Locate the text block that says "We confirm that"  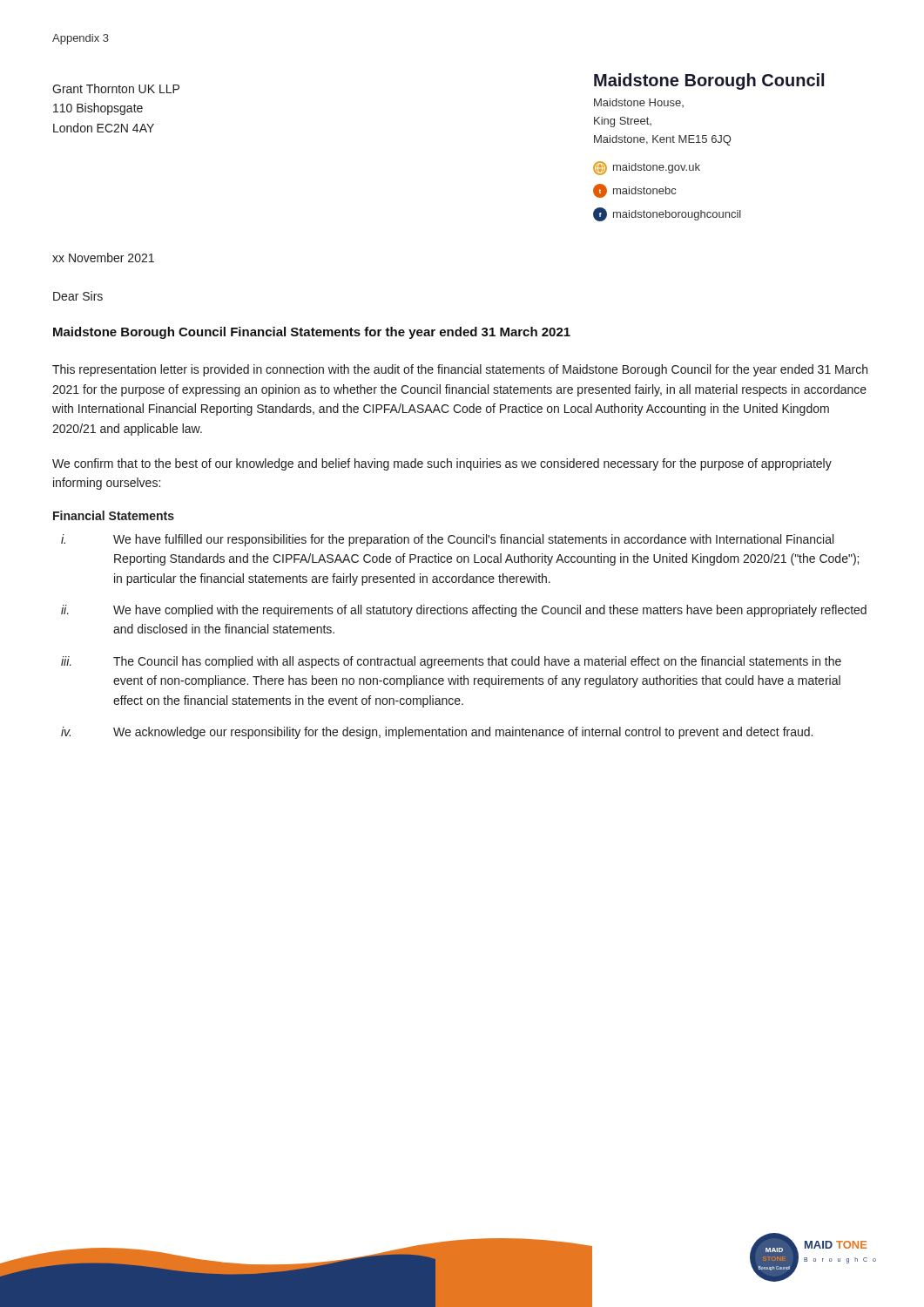(x=462, y=473)
